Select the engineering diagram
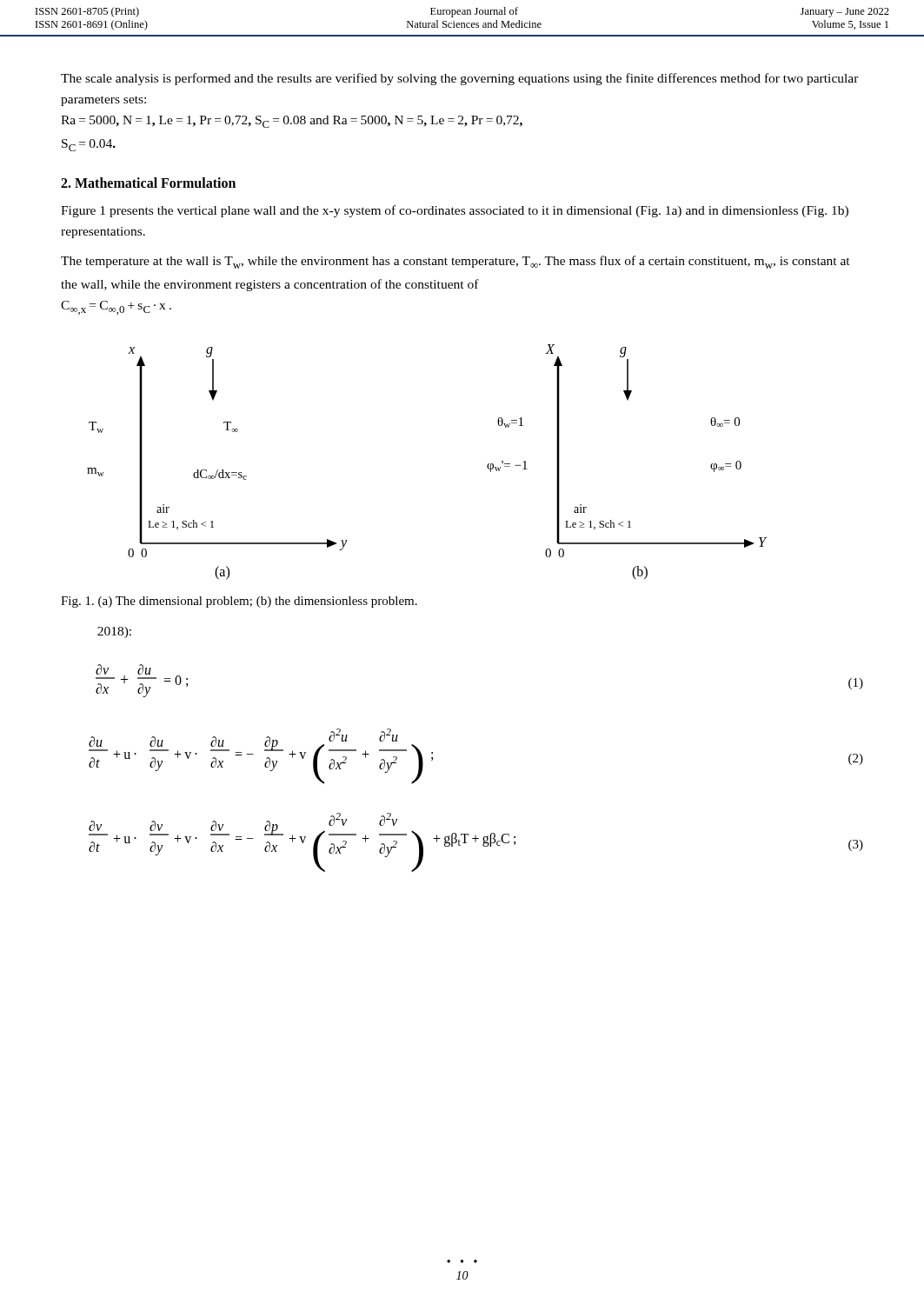This screenshot has height=1304, width=924. [462, 460]
